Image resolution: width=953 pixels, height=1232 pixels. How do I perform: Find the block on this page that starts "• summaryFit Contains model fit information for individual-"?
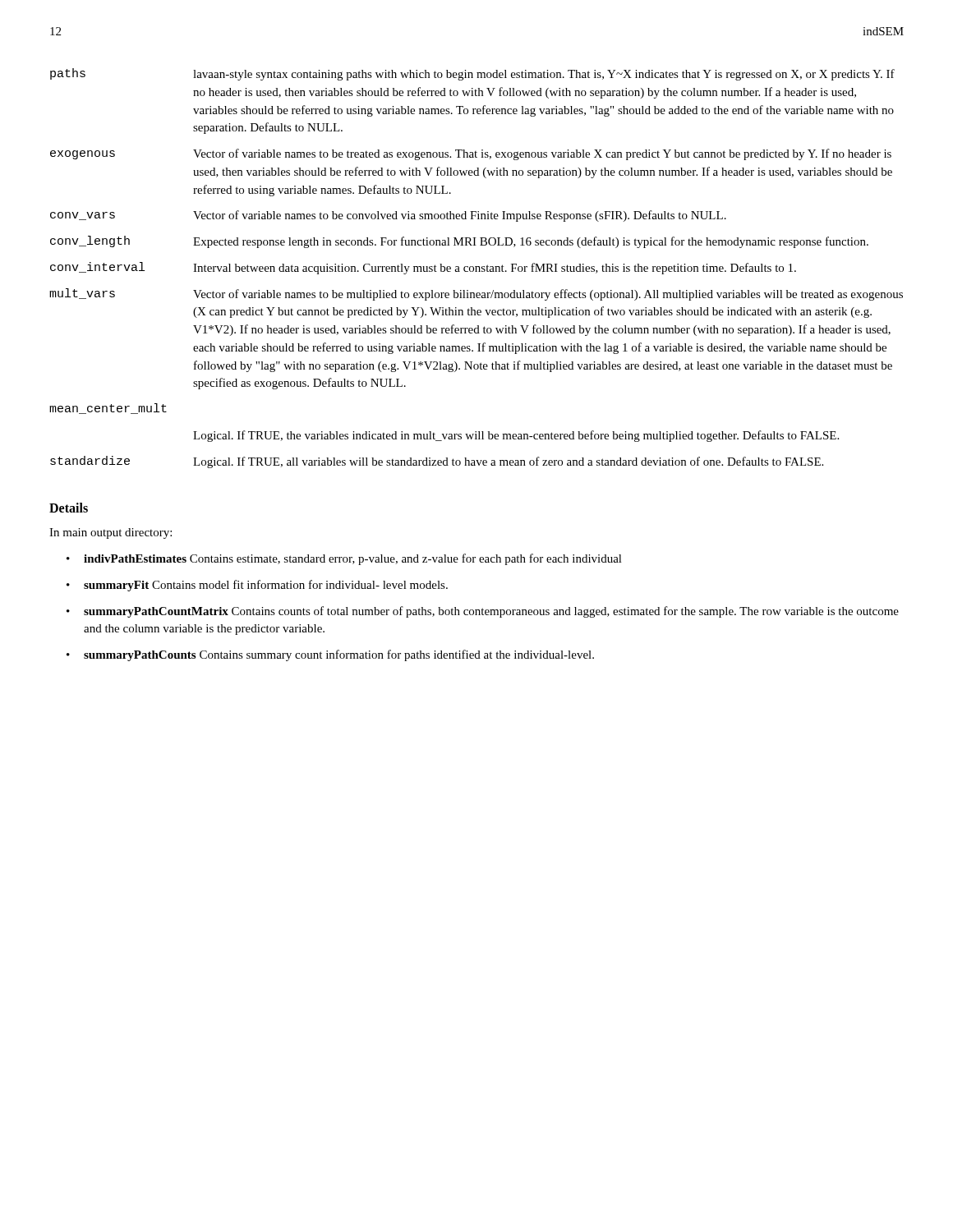point(257,585)
